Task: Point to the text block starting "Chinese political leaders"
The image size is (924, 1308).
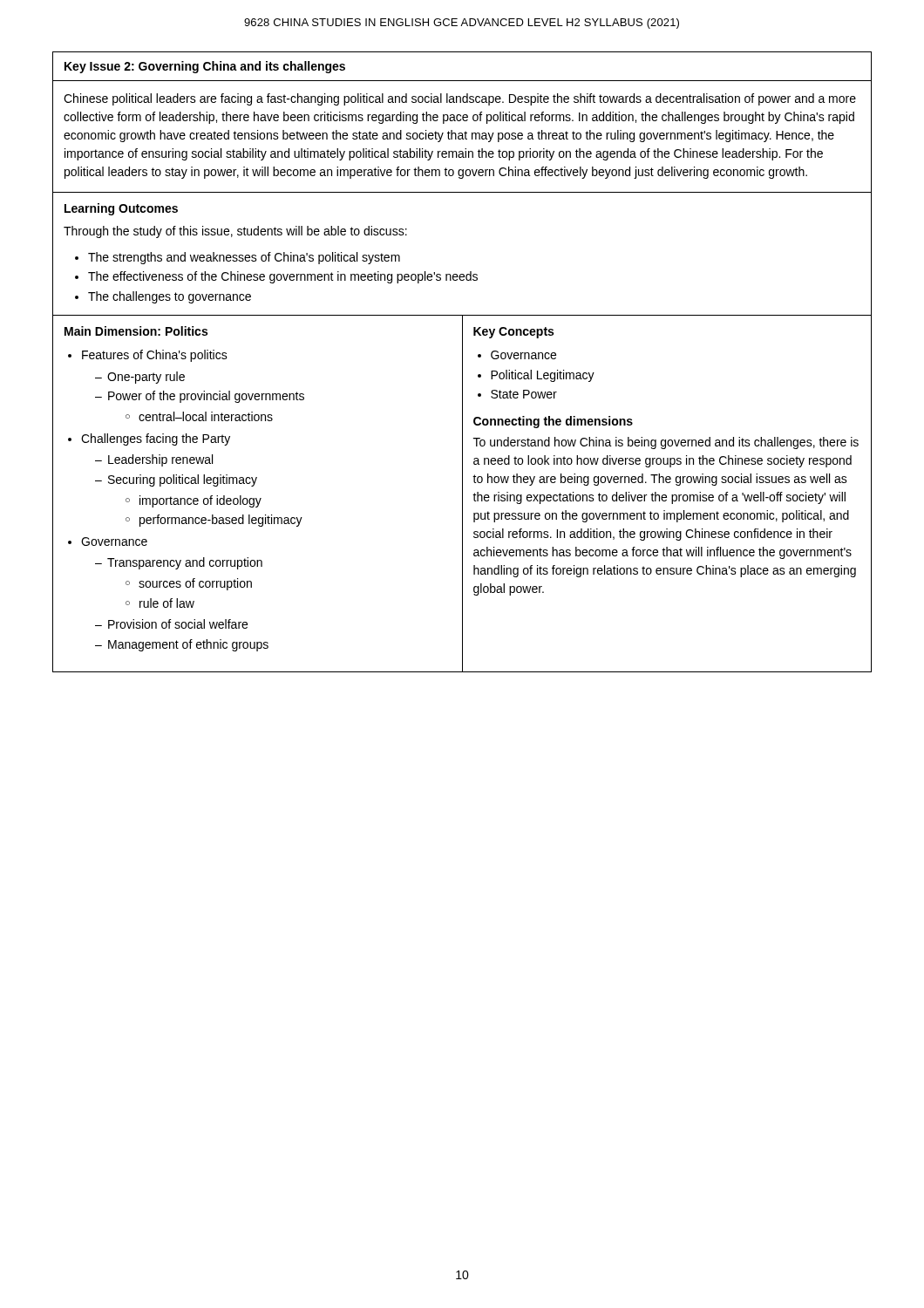Action: (x=460, y=135)
